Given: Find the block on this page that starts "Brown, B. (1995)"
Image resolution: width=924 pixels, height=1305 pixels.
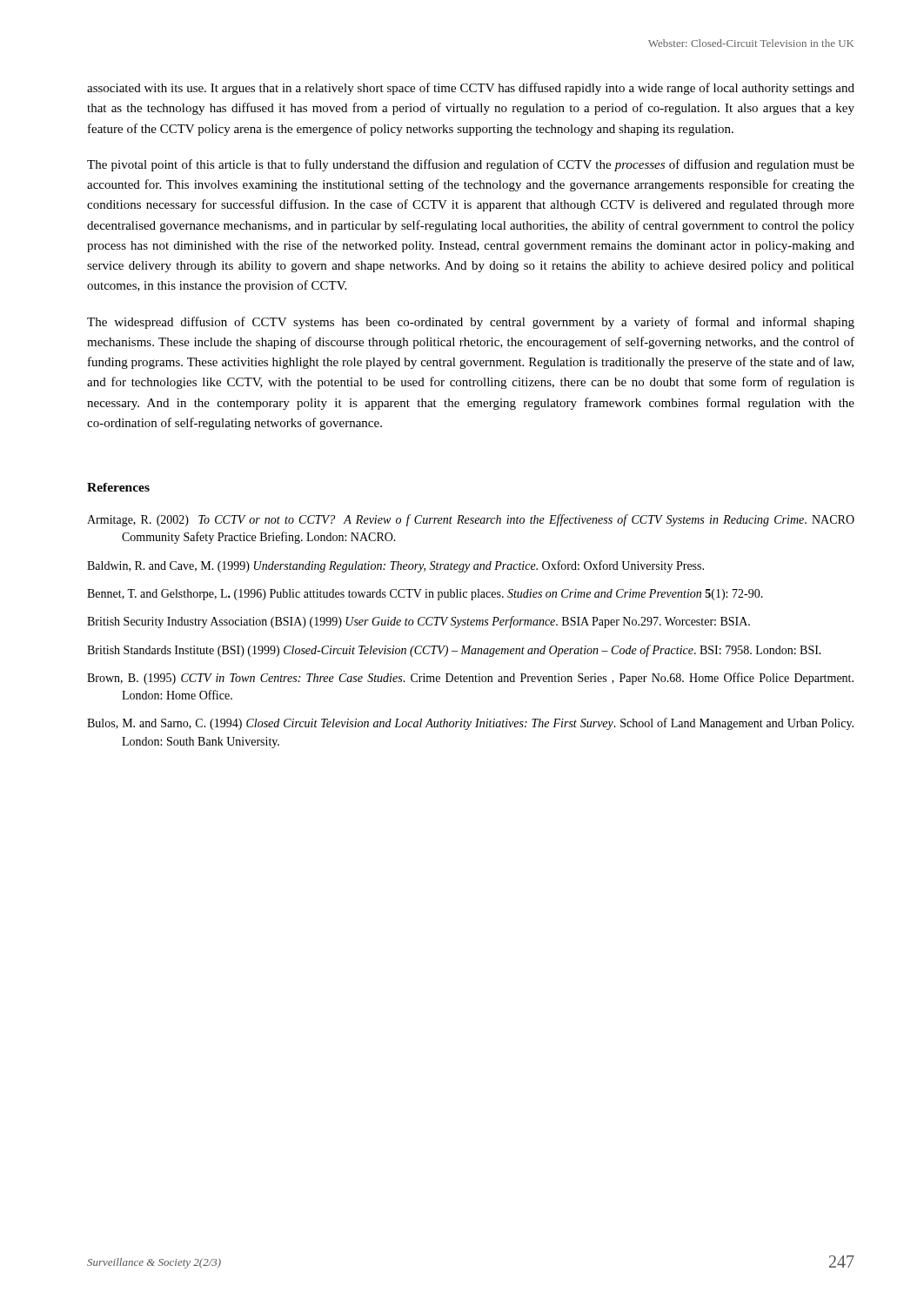Looking at the screenshot, I should [x=471, y=687].
